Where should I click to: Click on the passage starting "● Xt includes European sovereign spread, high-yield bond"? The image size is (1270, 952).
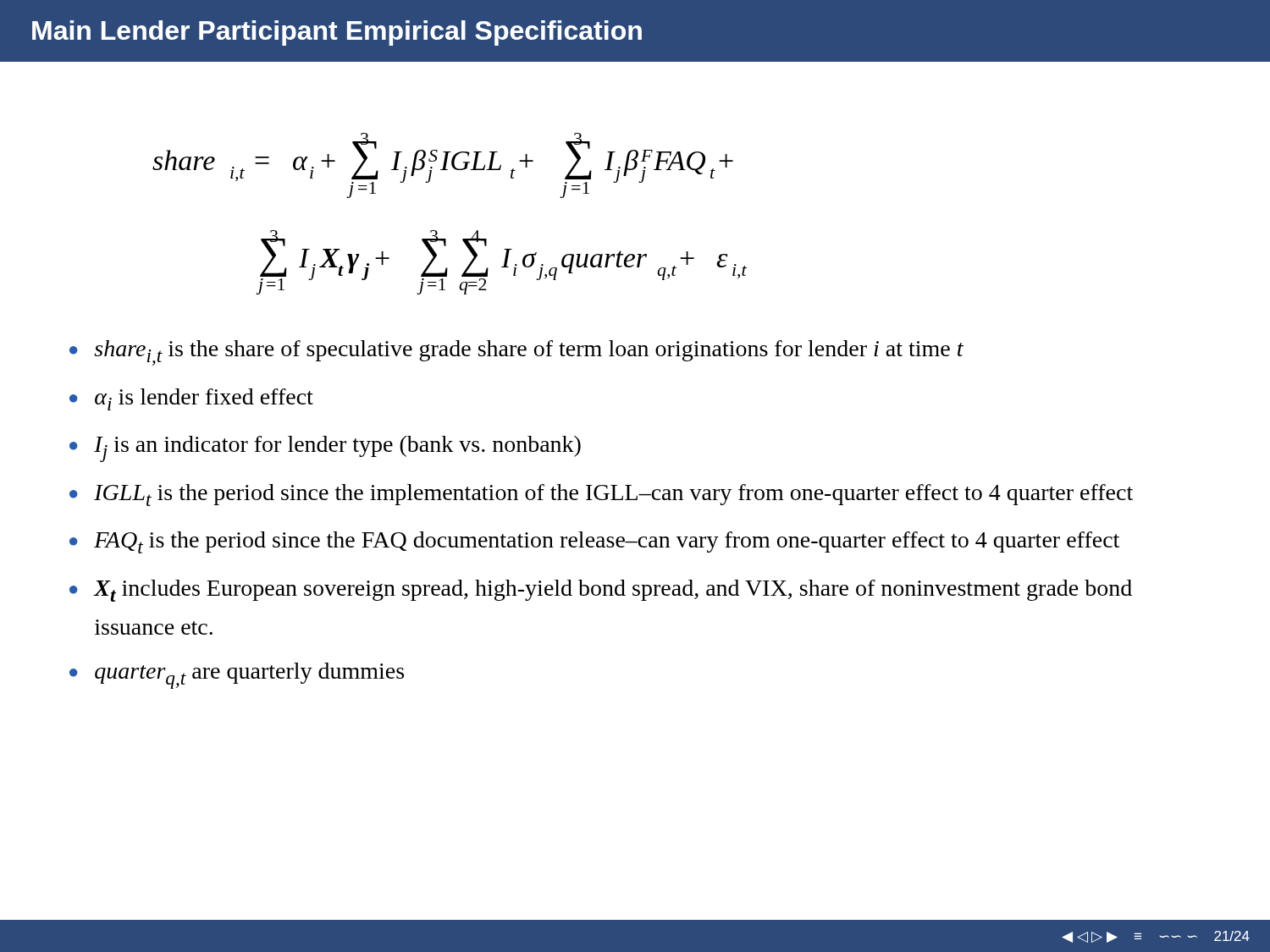(x=635, y=608)
